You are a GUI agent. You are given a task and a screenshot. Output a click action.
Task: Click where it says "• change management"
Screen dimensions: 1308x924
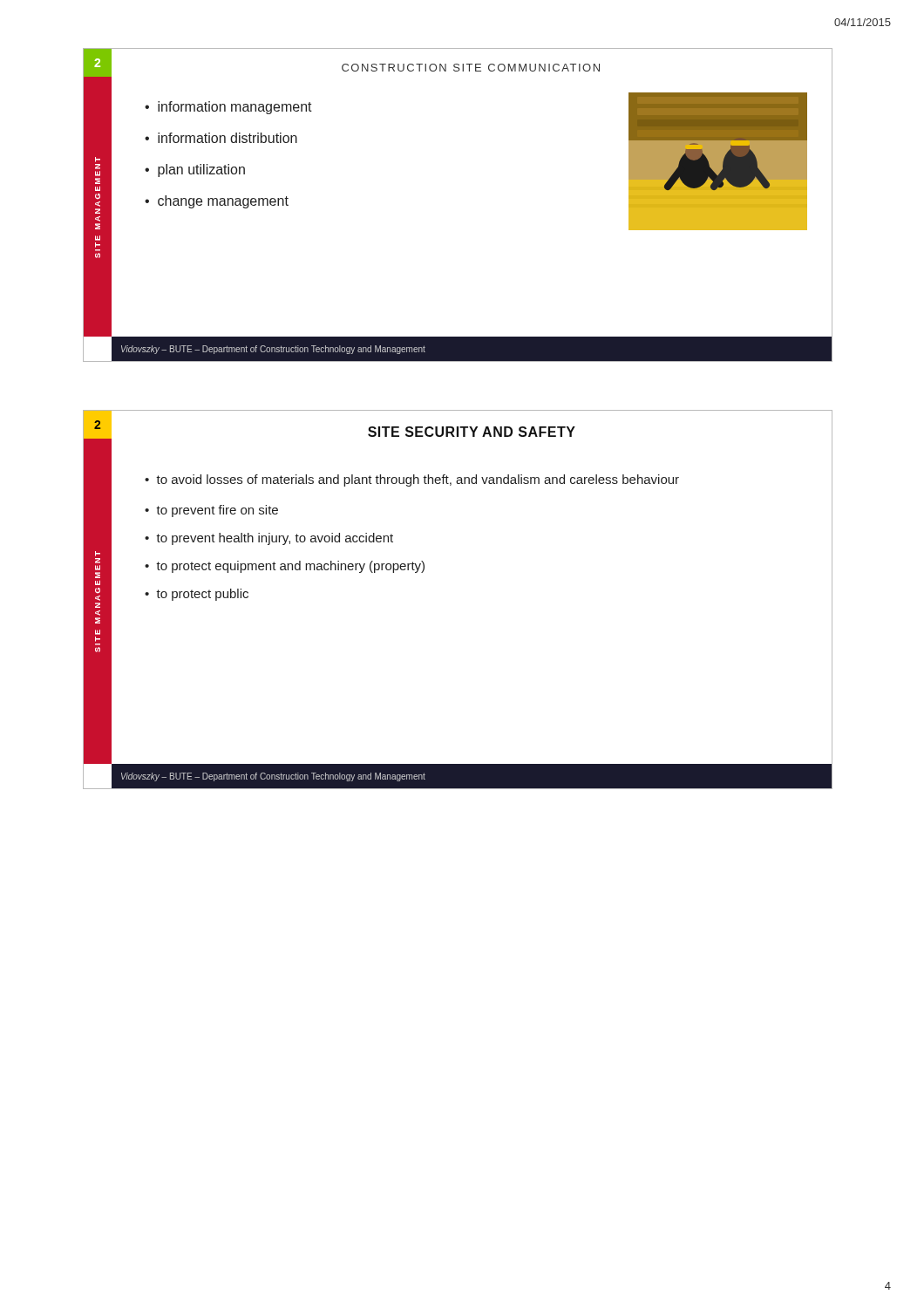coord(217,201)
